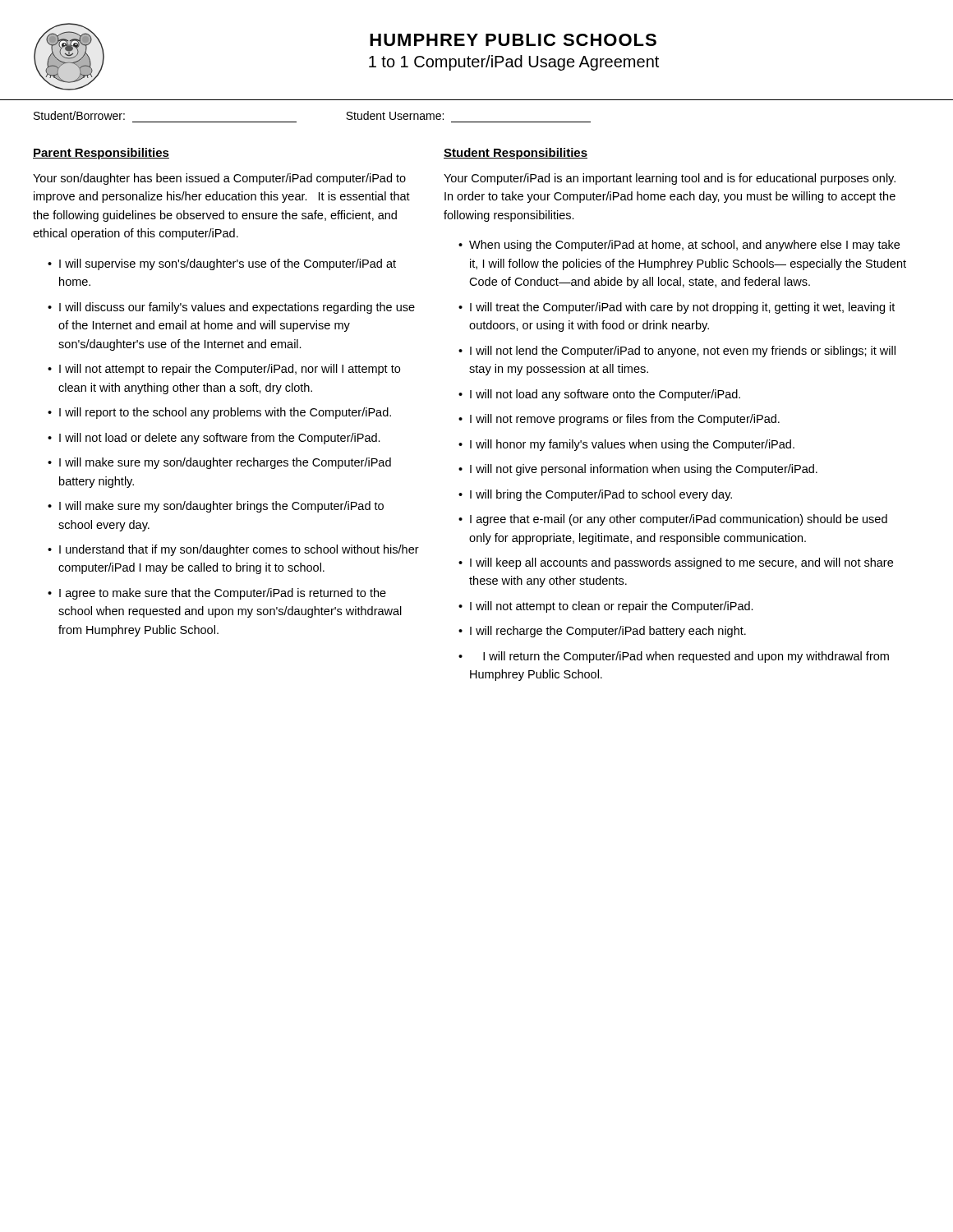Find the block on this page that starts "• I will treat the Computer/iPad"
The image size is (953, 1232).
click(x=685, y=316)
